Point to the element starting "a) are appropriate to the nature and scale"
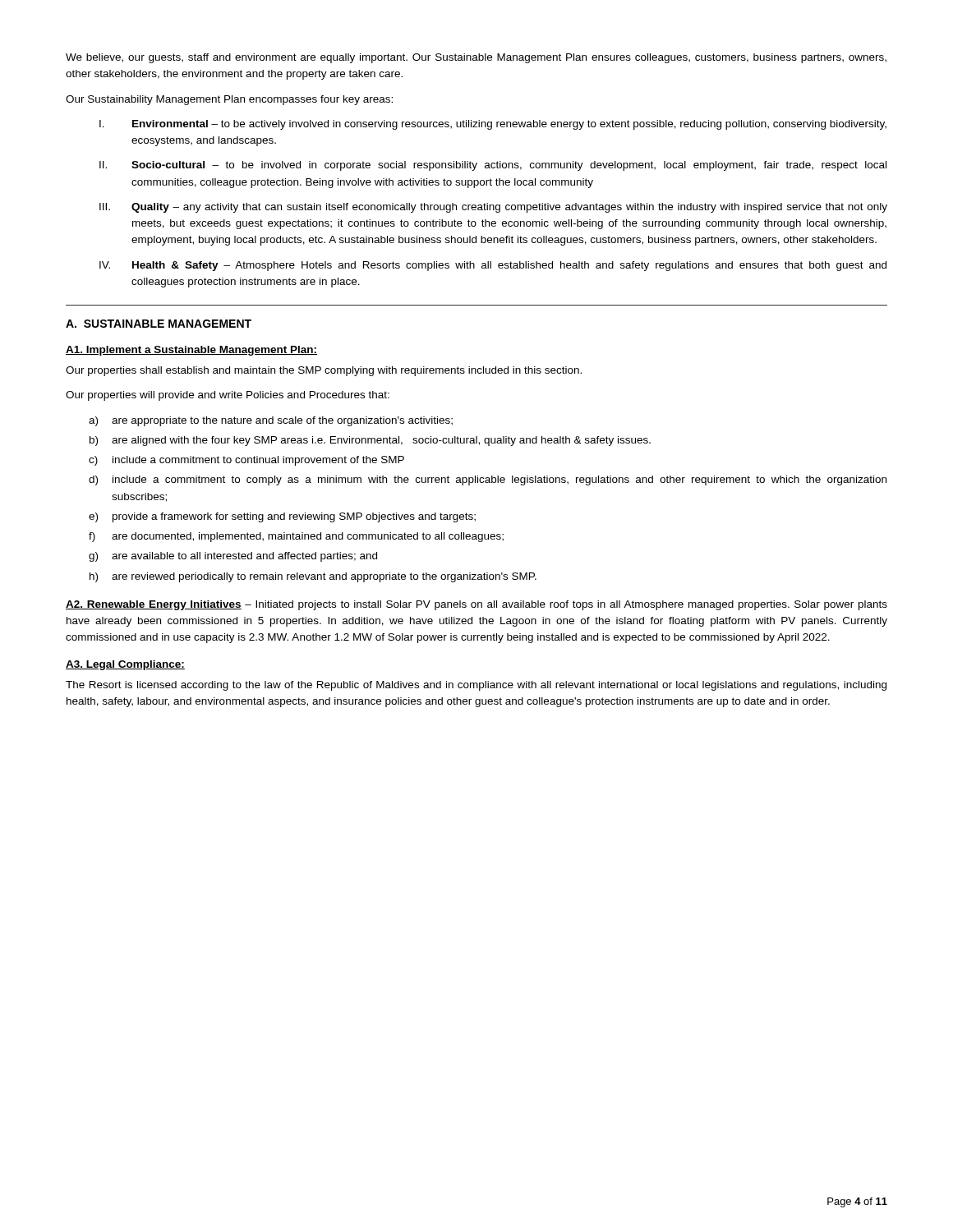This screenshot has height=1232, width=953. (x=271, y=421)
